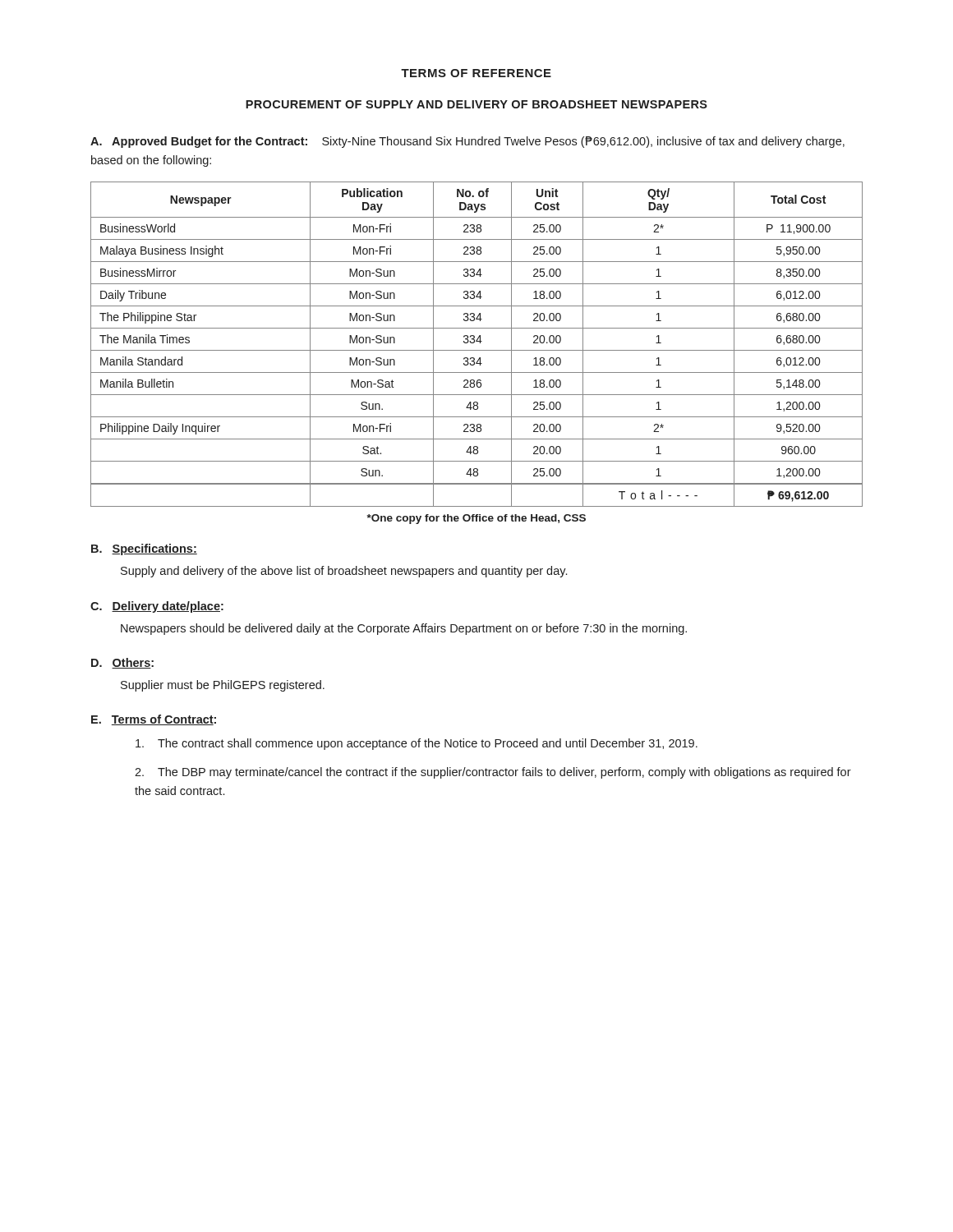
Task: Select the block starting "A. Approved Budget for the"
Action: 468,151
